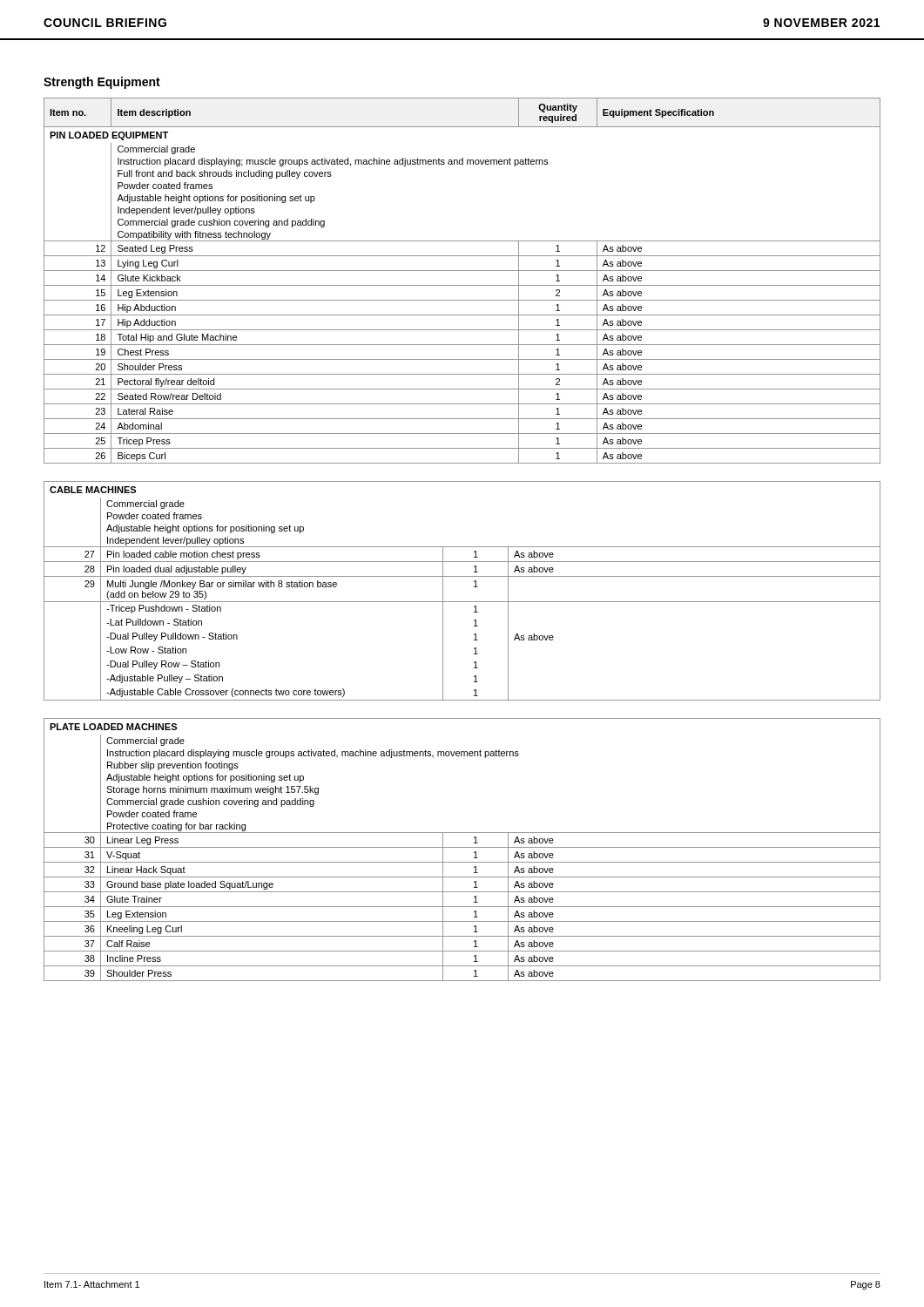Select the section header with the text "Strength Equipment"
The height and width of the screenshot is (1307, 924).
(x=102, y=82)
